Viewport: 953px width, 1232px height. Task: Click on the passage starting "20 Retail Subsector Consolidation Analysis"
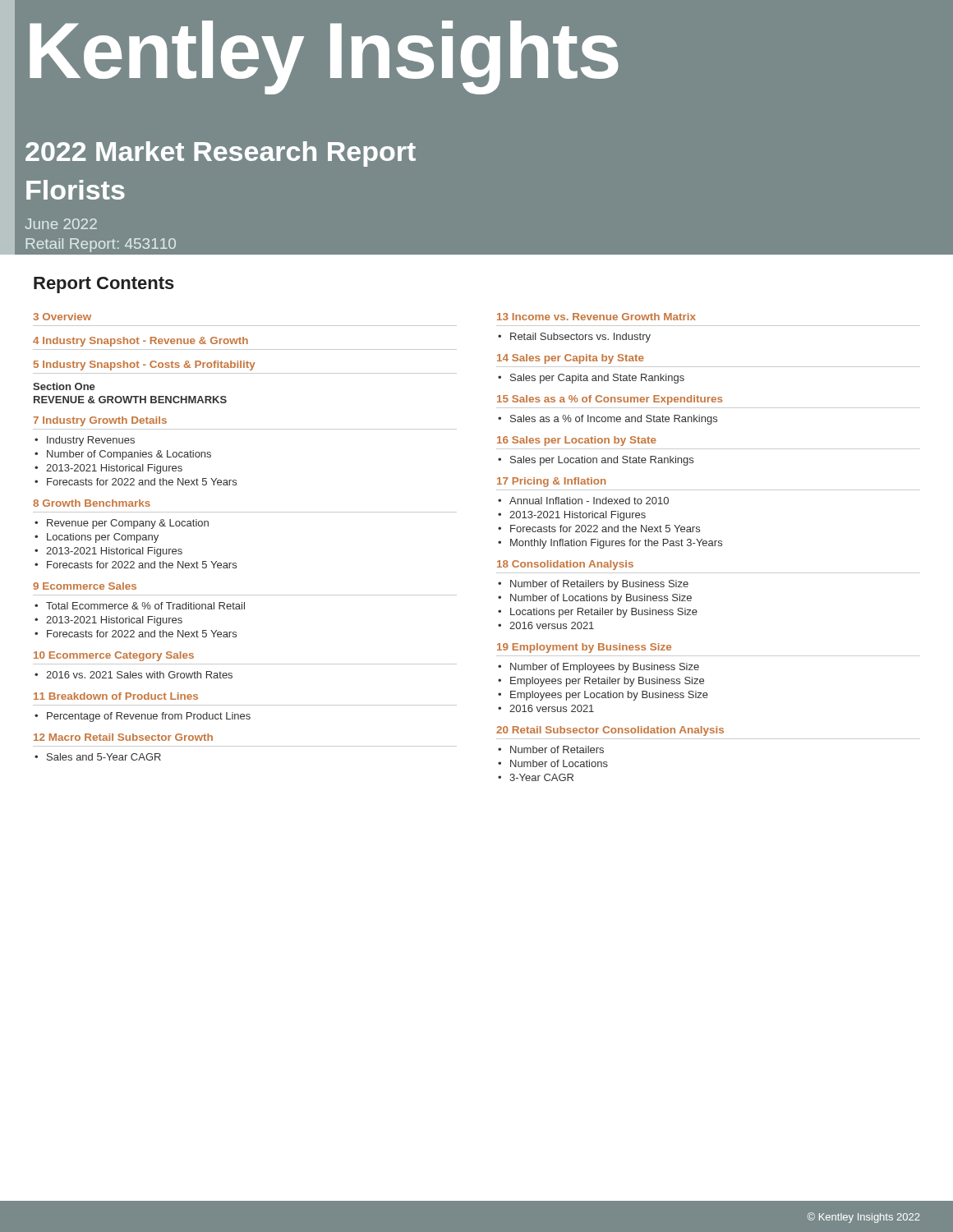tap(708, 731)
